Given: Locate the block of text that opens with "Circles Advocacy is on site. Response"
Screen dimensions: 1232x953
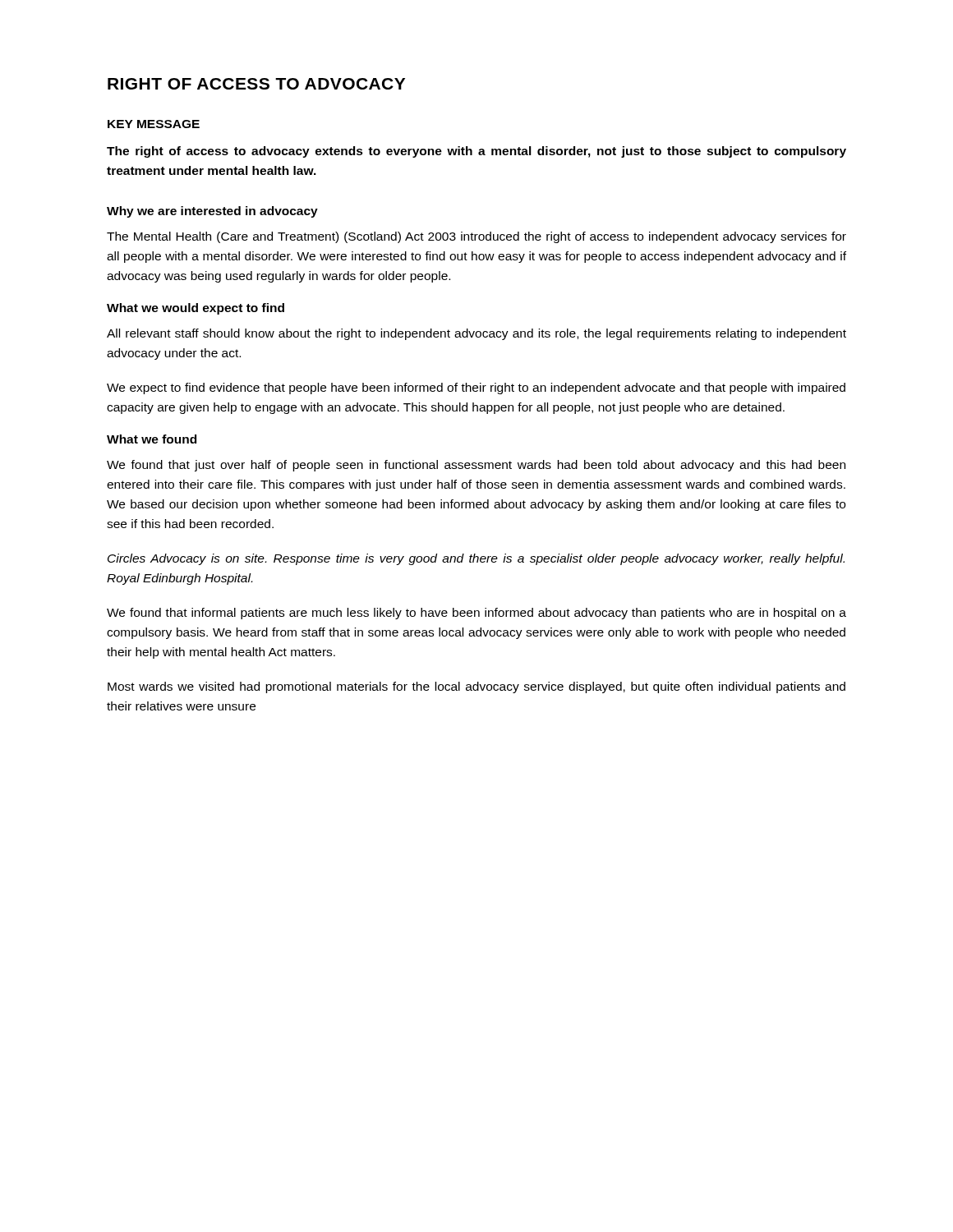Looking at the screenshot, I should (x=476, y=569).
